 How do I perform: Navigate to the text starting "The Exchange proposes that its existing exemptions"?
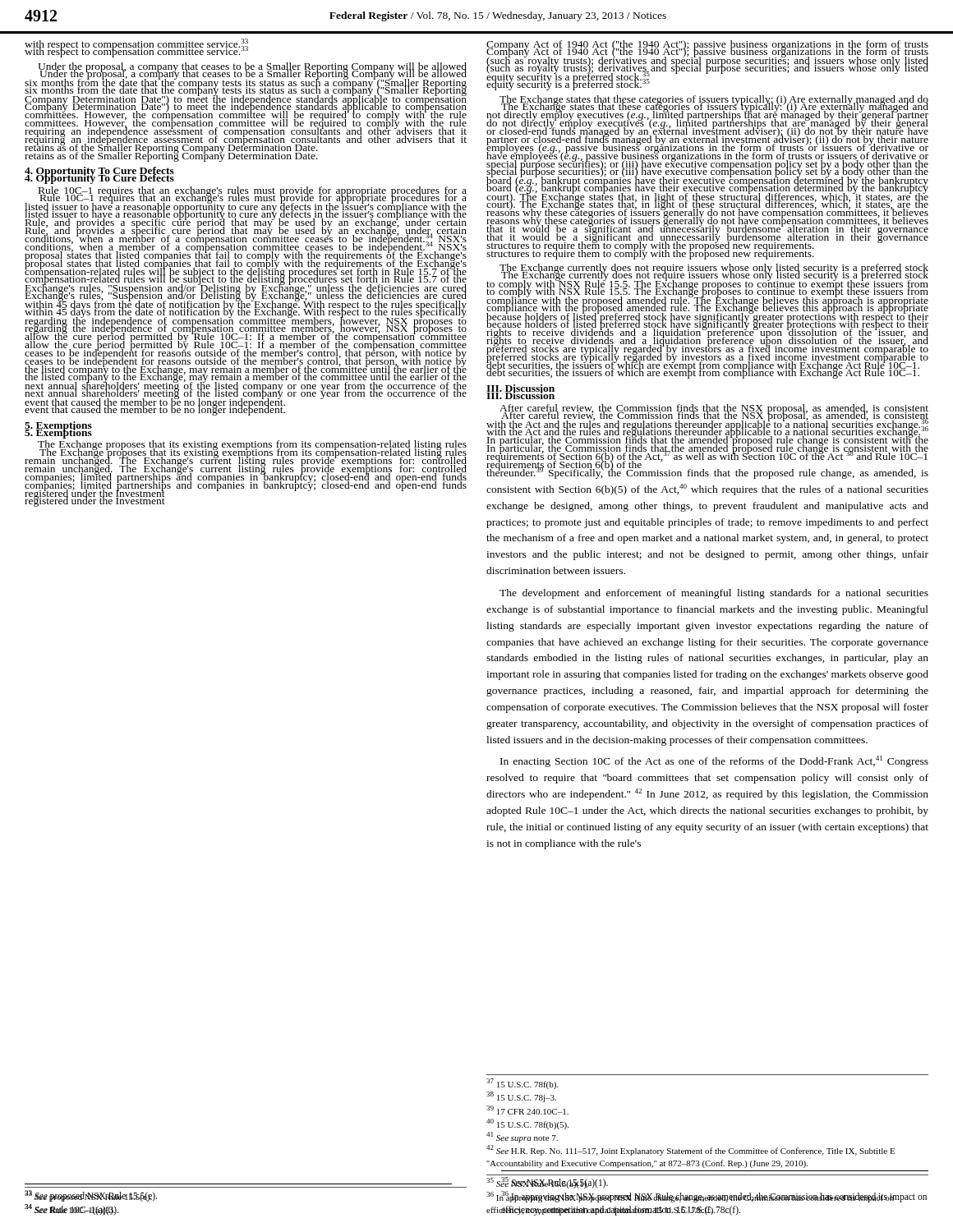pyautogui.click(x=246, y=469)
